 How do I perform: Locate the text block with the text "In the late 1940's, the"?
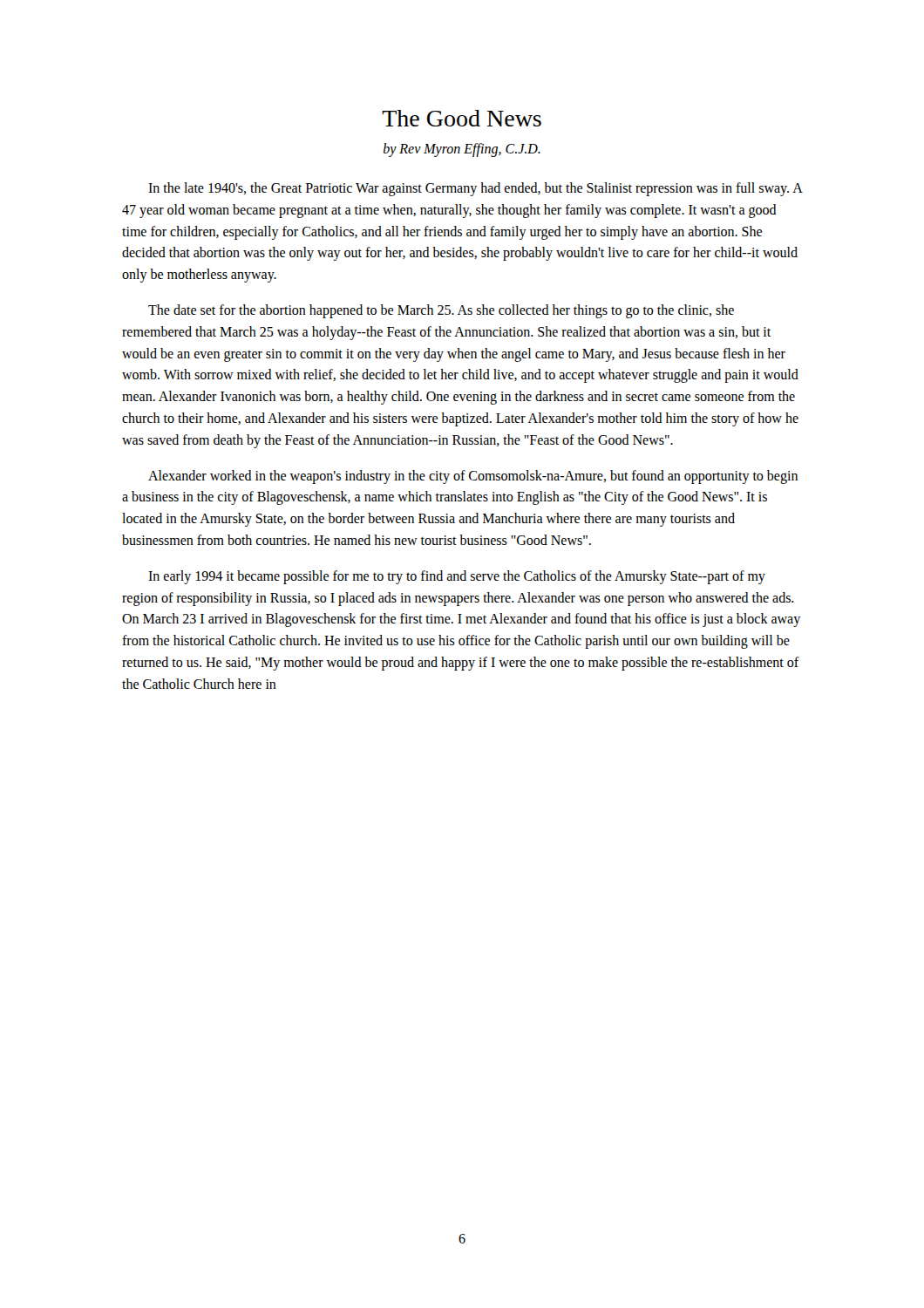tap(462, 232)
